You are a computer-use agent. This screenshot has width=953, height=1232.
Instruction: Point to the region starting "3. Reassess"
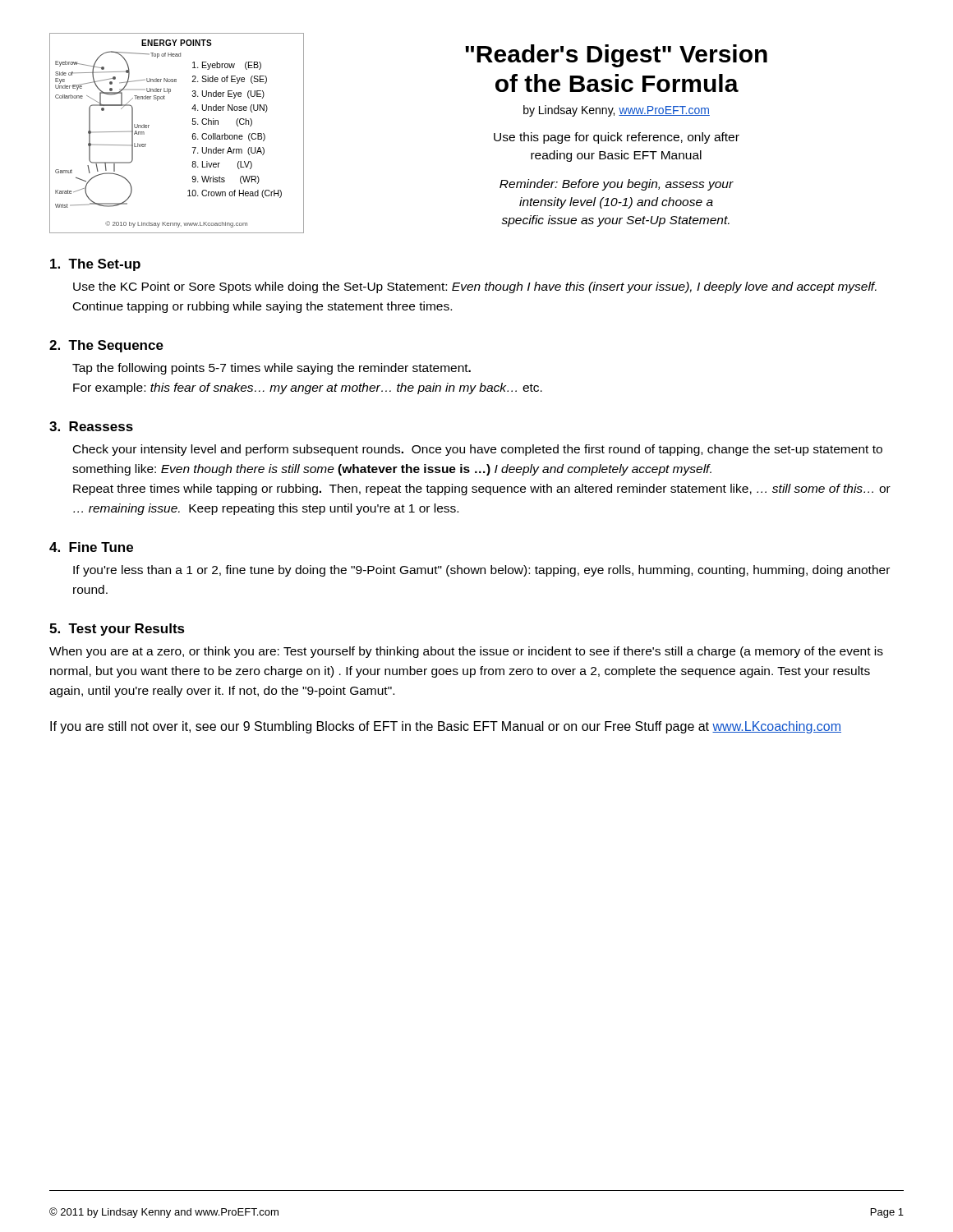click(x=91, y=427)
